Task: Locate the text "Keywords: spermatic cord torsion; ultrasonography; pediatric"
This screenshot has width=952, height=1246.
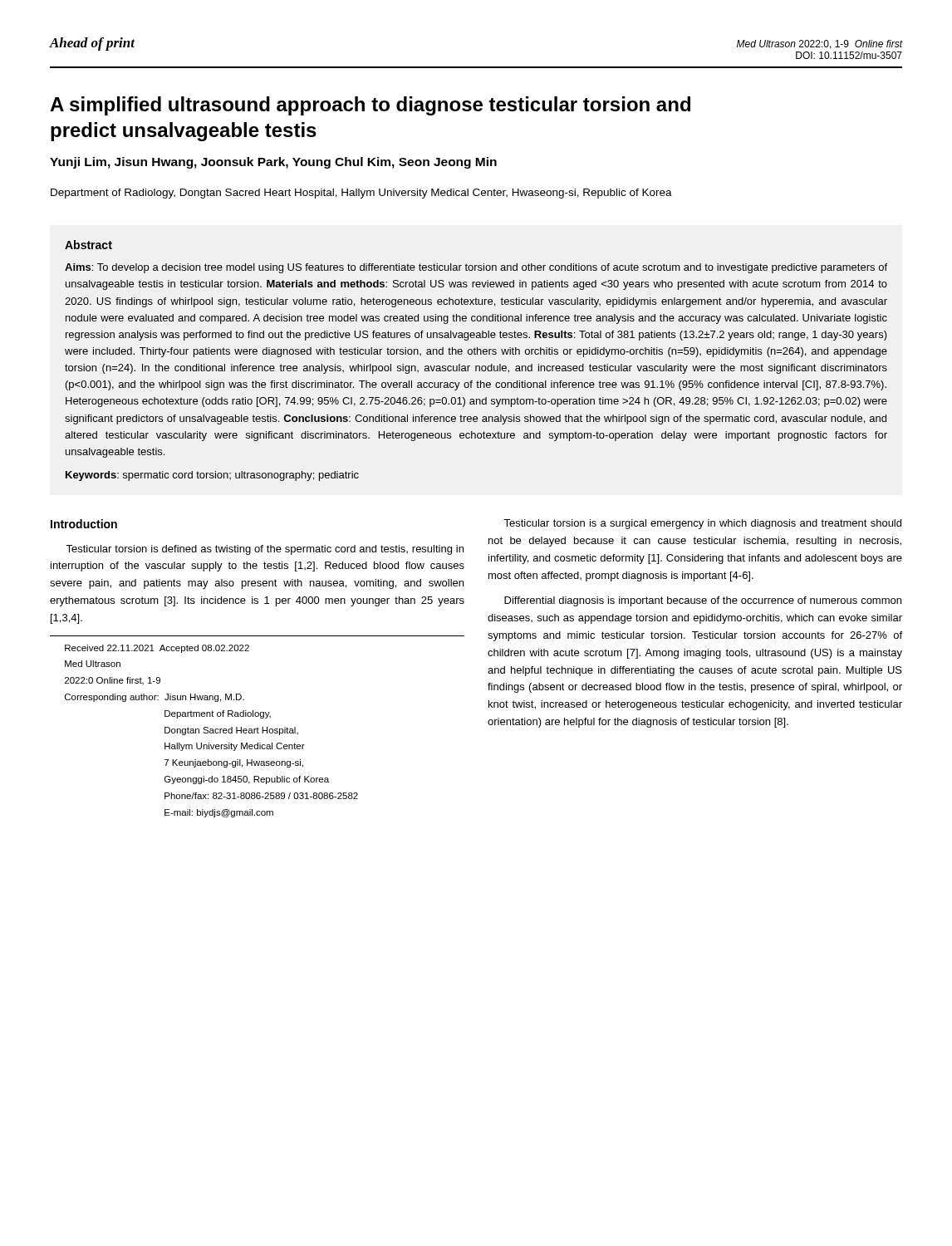Action: tap(212, 475)
